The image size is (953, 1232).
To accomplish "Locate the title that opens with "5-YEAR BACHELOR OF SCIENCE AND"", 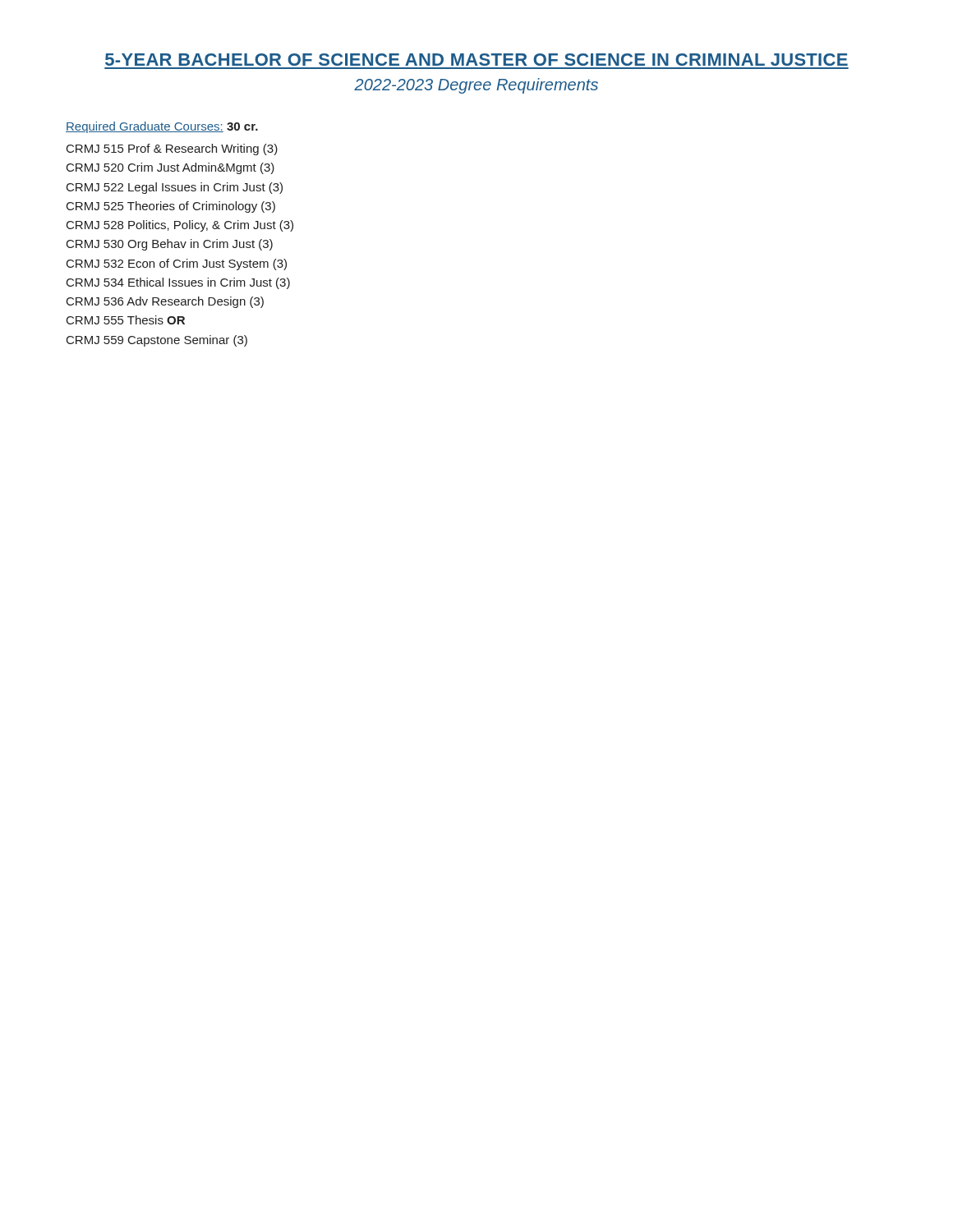I will (476, 60).
